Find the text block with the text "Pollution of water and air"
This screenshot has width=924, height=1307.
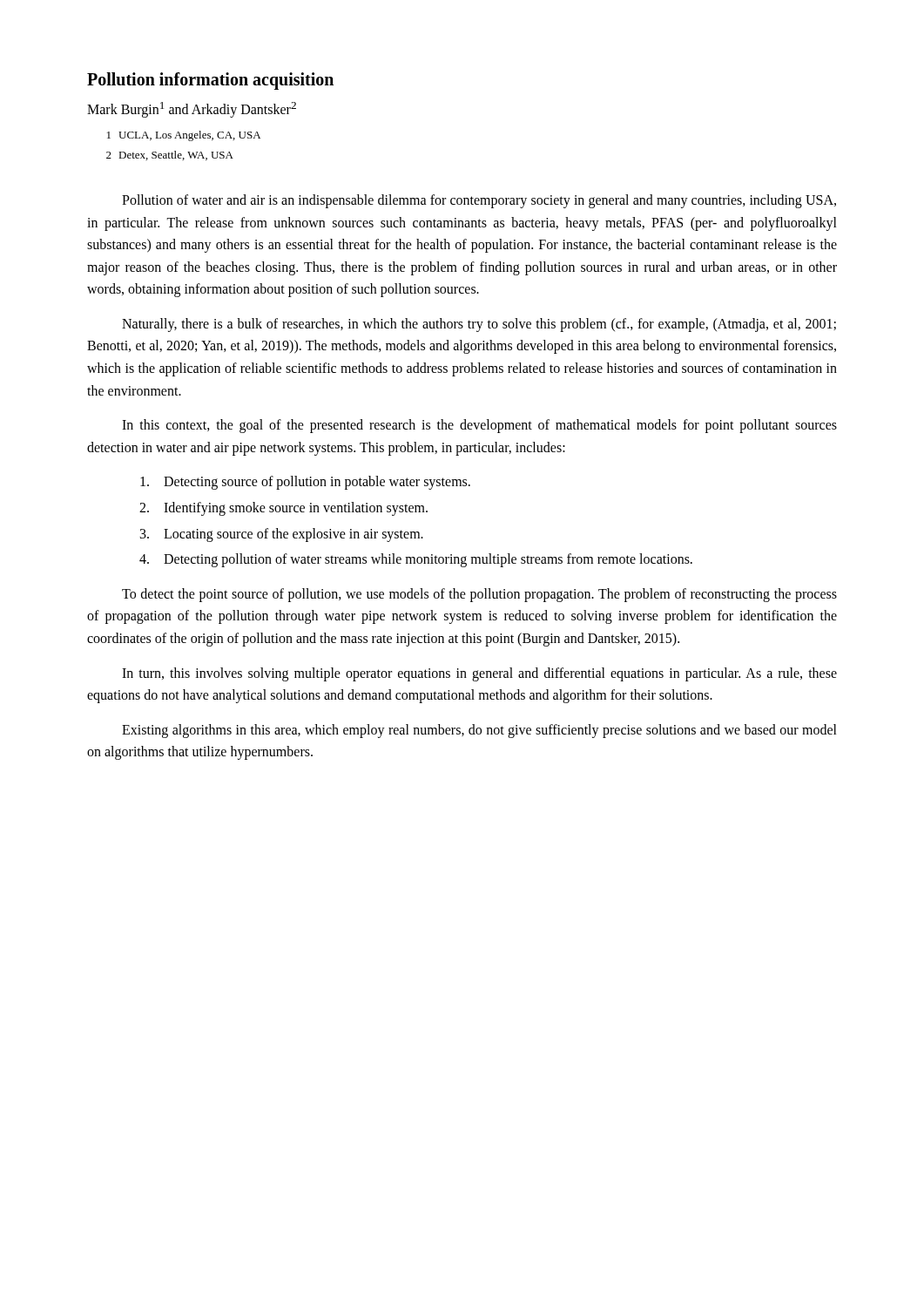coord(462,245)
